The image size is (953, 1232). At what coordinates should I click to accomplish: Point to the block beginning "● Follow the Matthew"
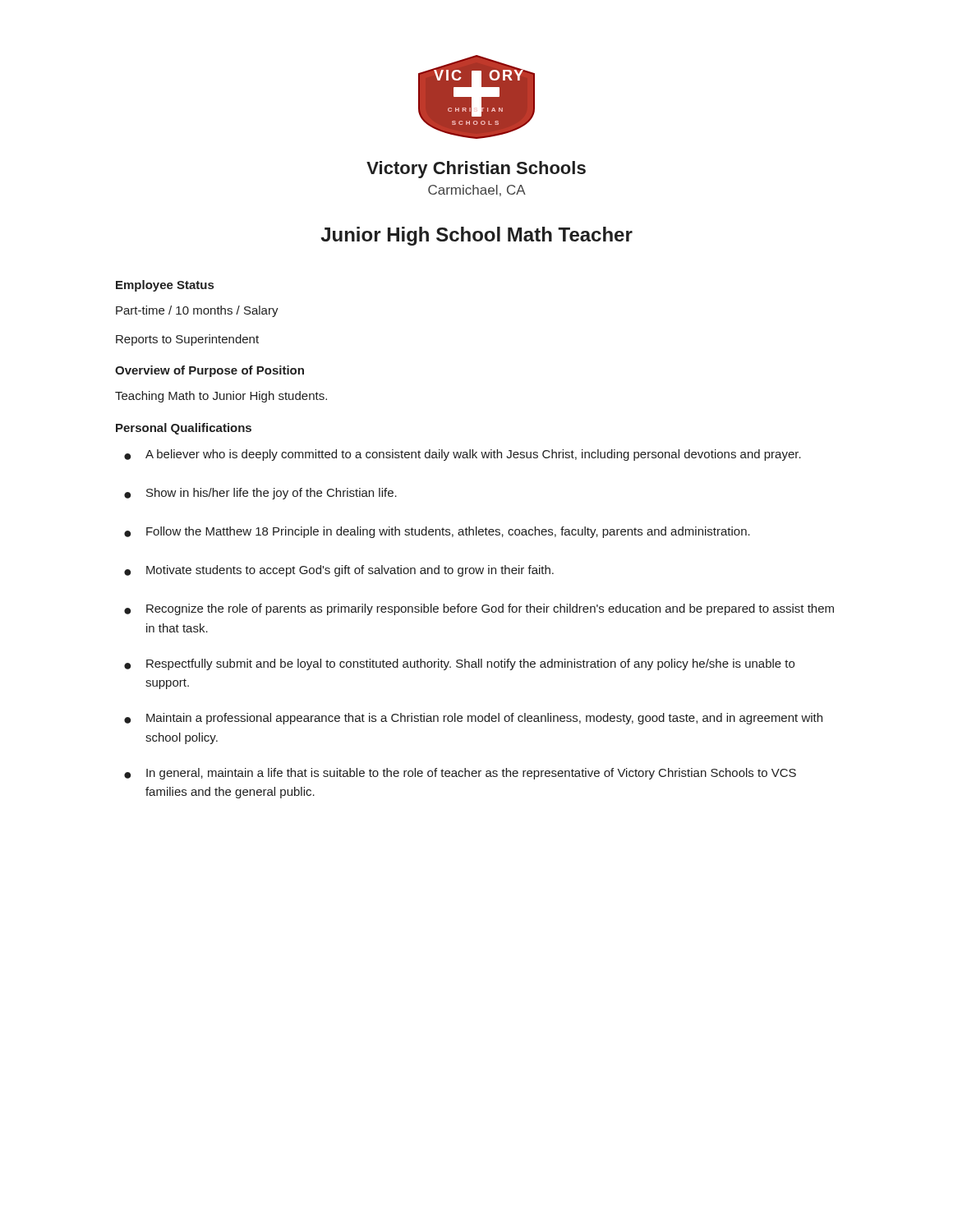click(x=481, y=533)
